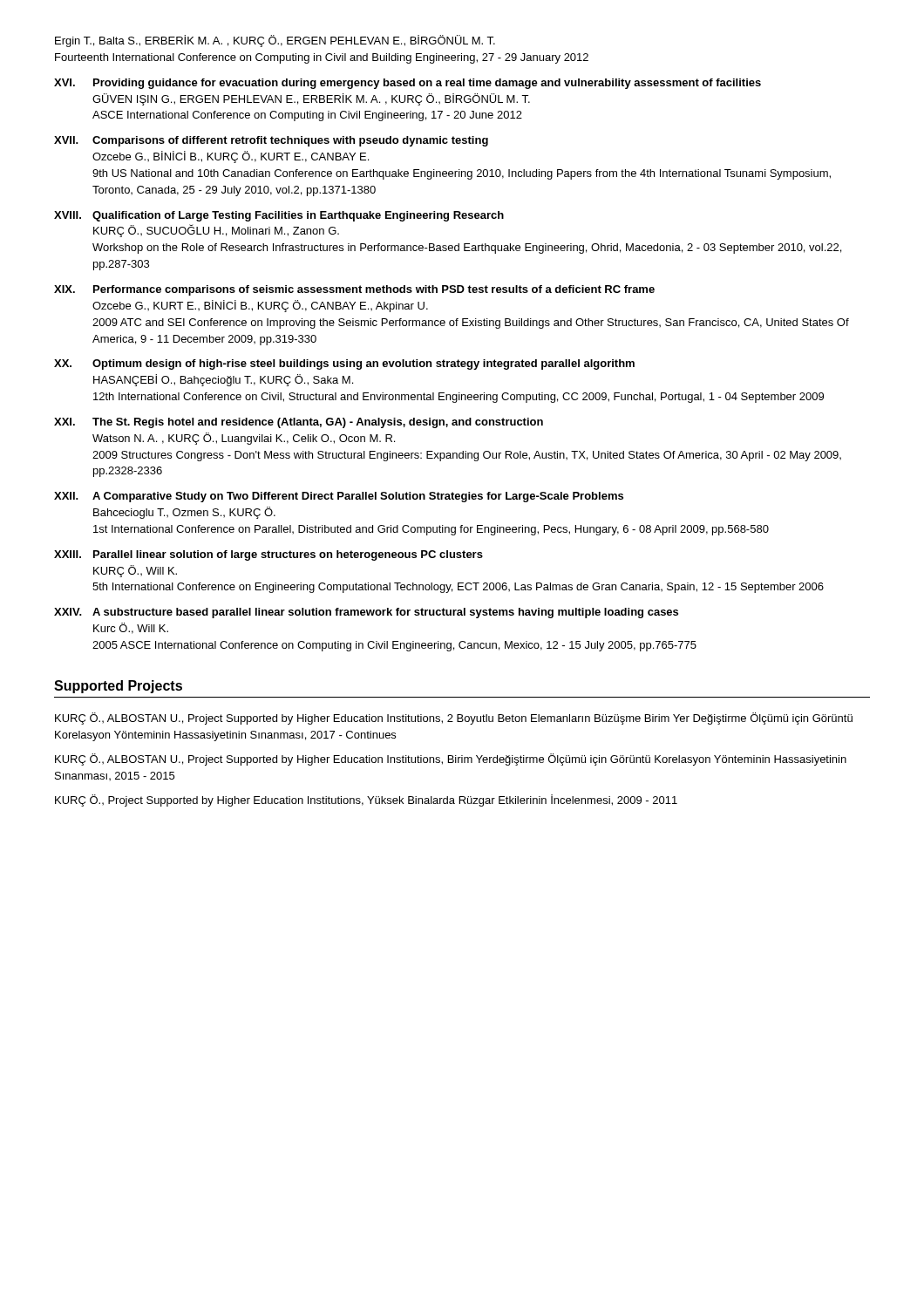This screenshot has width=924, height=1308.
Task: Select the list item that reads "XXIII. Parallel linear"
Action: point(462,571)
